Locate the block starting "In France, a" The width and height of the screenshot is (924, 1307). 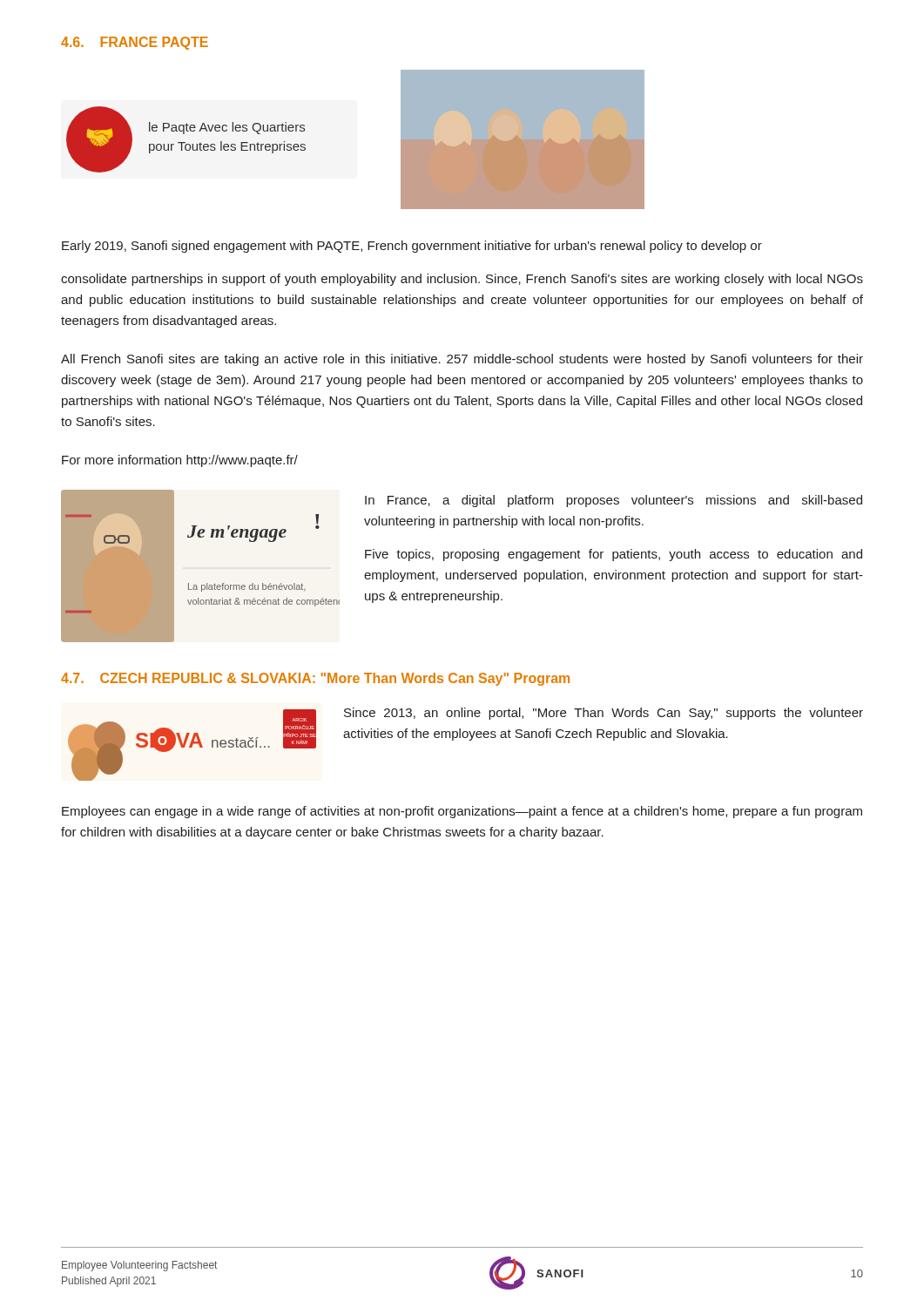614,548
